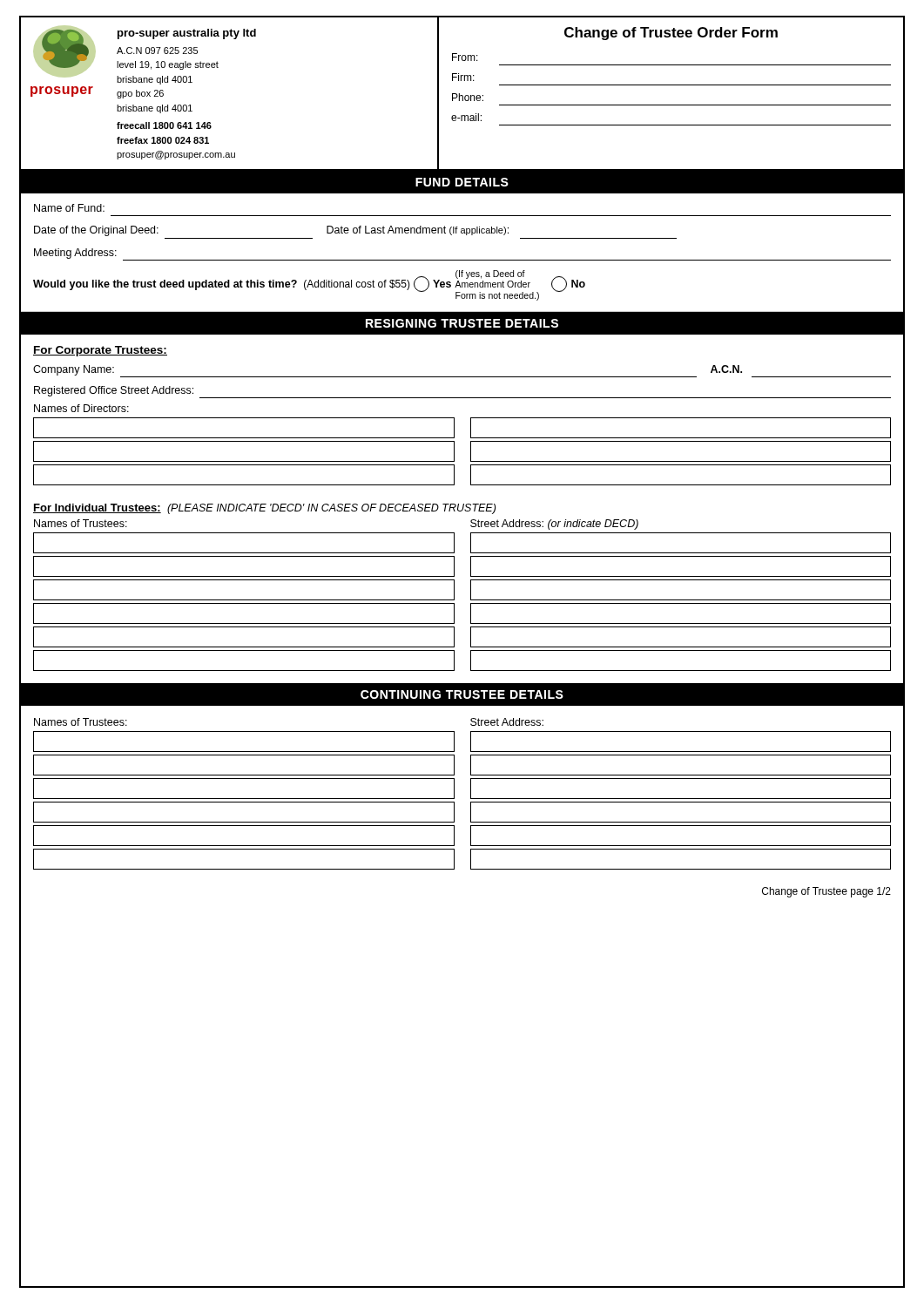Select the text block with the text "Would you like the trust deed updated at"
Viewport: 924px width, 1307px height.
click(x=309, y=284)
